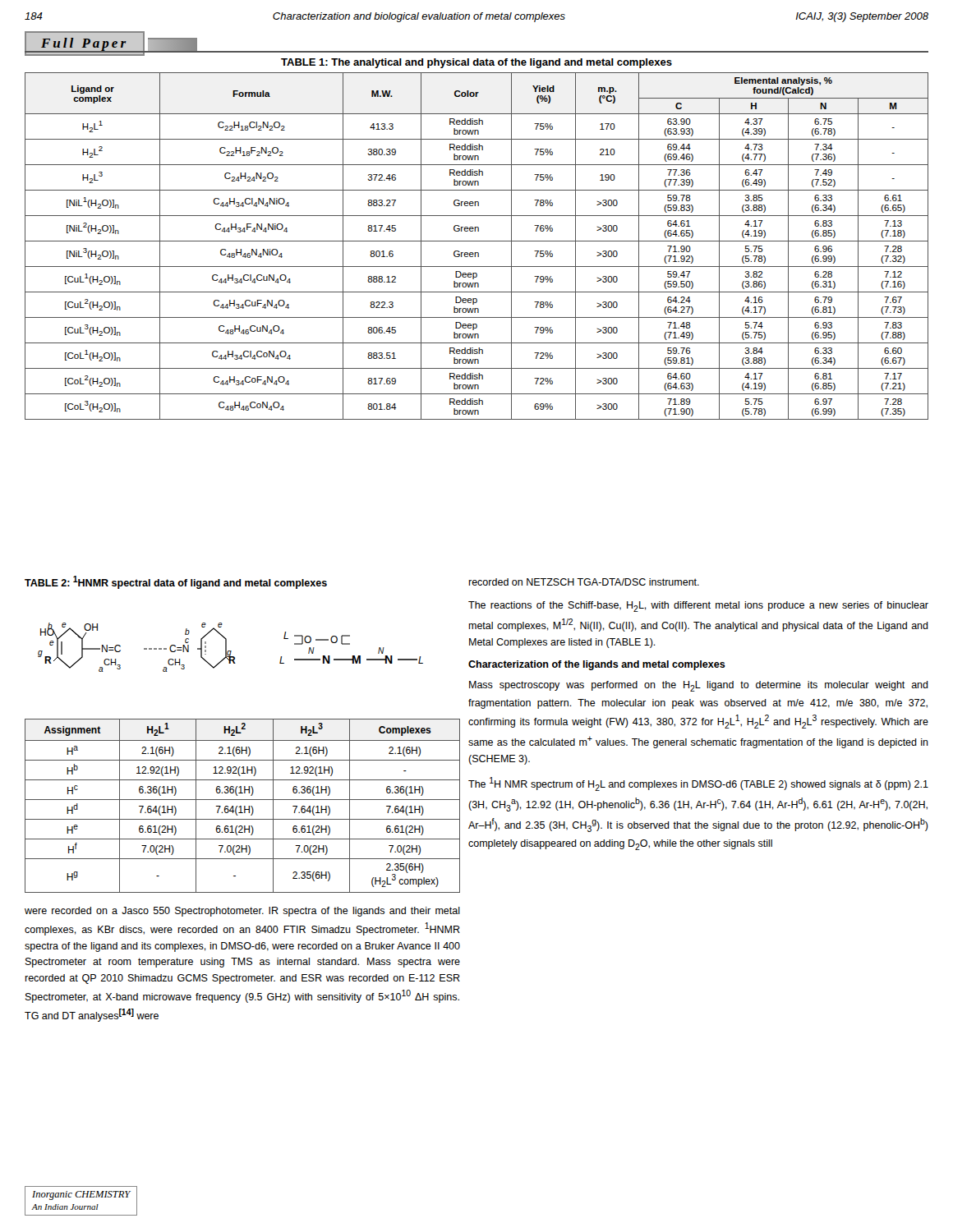Locate the caption that opens with "TABLE 1: The analytical and physical data of"
The image size is (953, 1232).
(476, 62)
